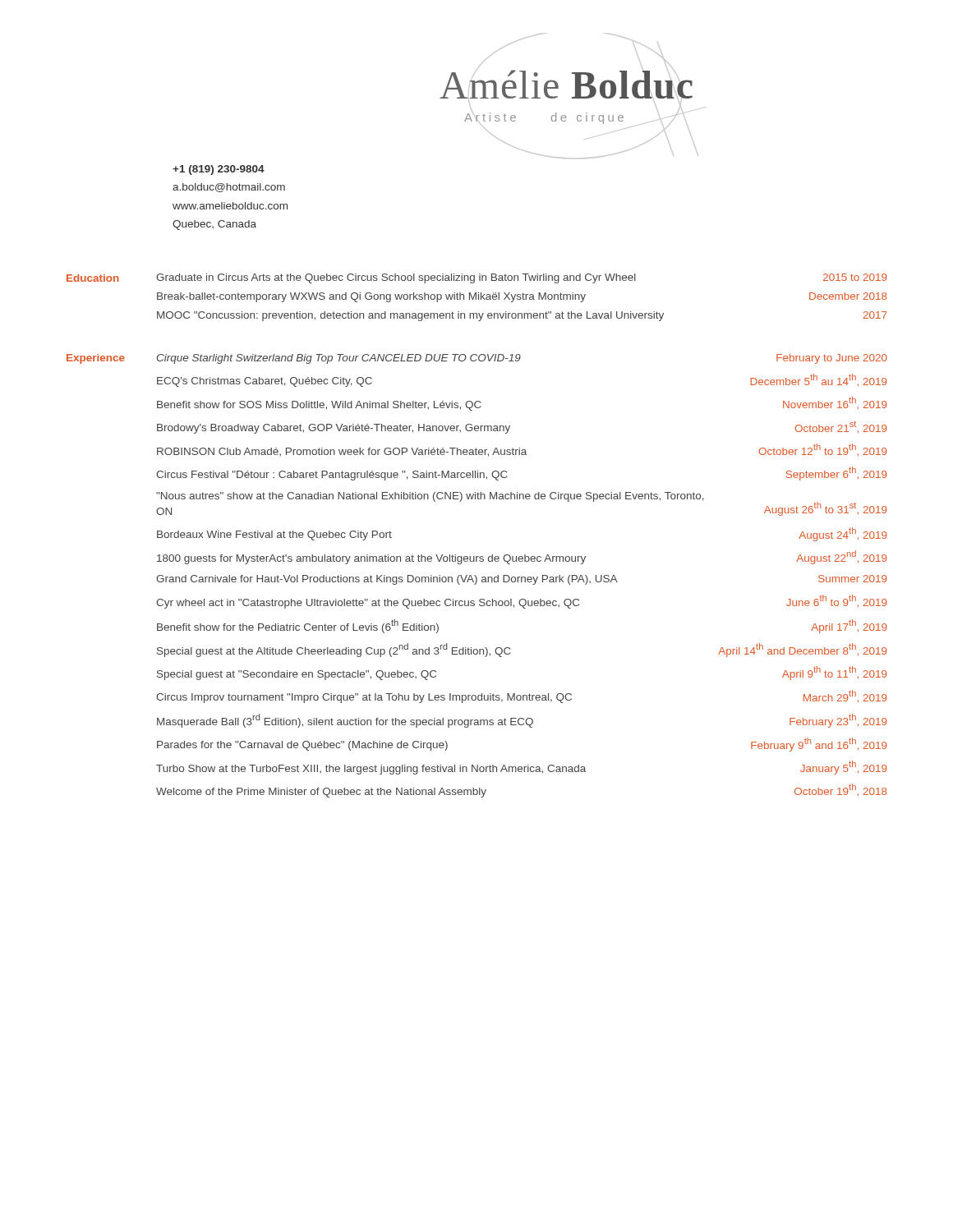Navigate to the passage starting "Welcome of the Prime Minister of Quebec"

(x=318, y=791)
